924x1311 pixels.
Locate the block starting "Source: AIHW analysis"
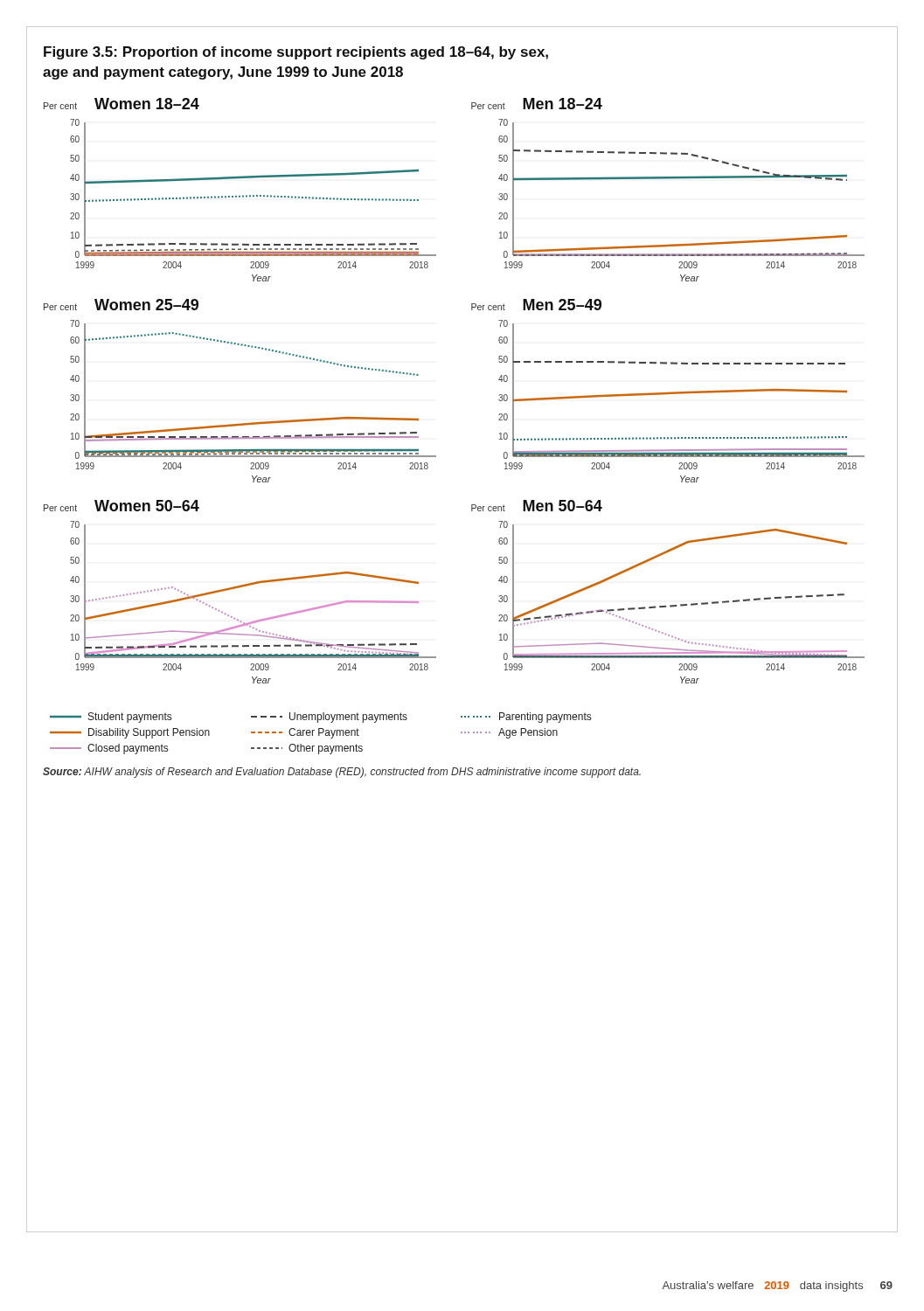click(342, 772)
